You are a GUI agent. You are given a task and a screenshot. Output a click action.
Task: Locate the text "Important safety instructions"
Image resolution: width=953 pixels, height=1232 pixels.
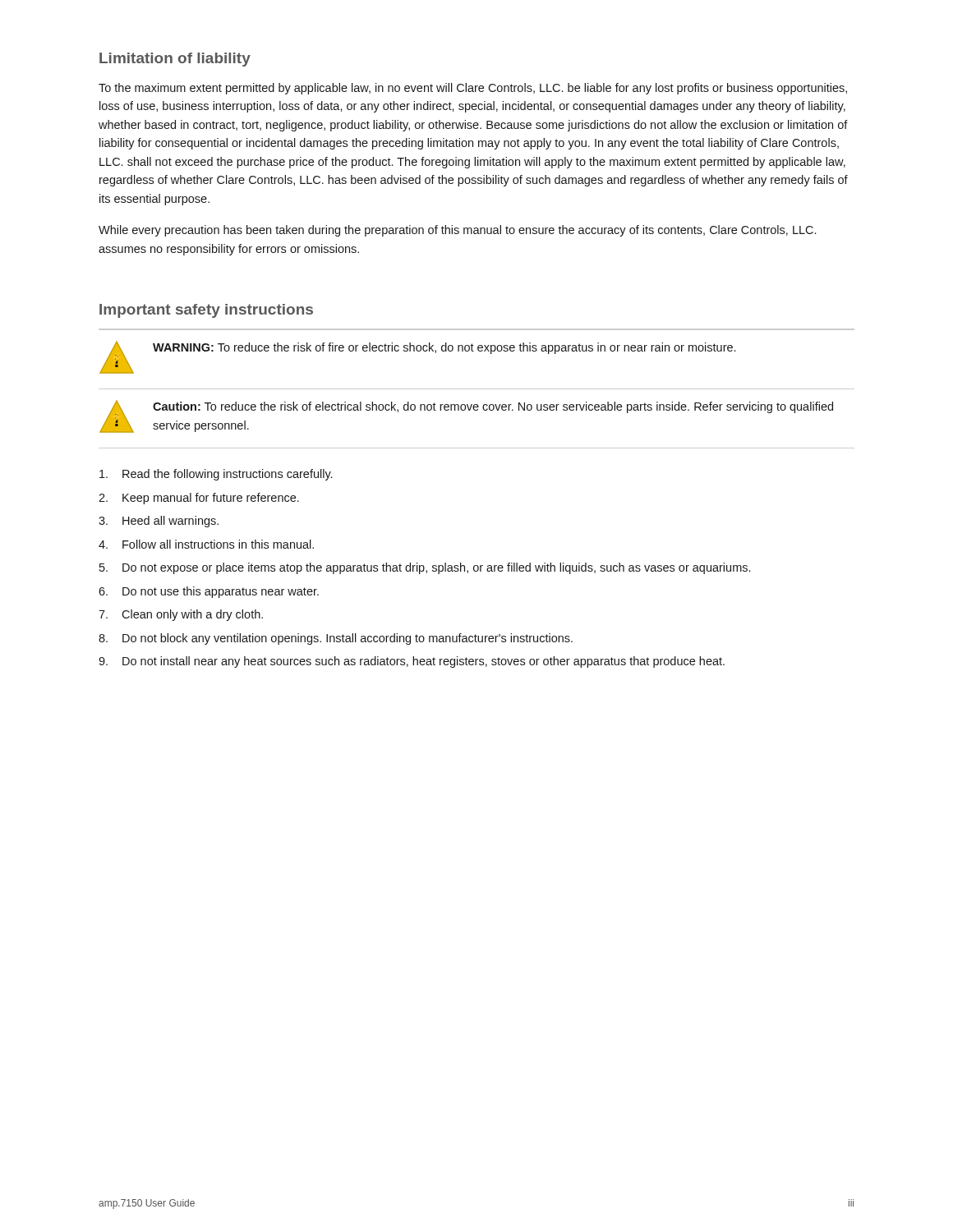pos(206,315)
